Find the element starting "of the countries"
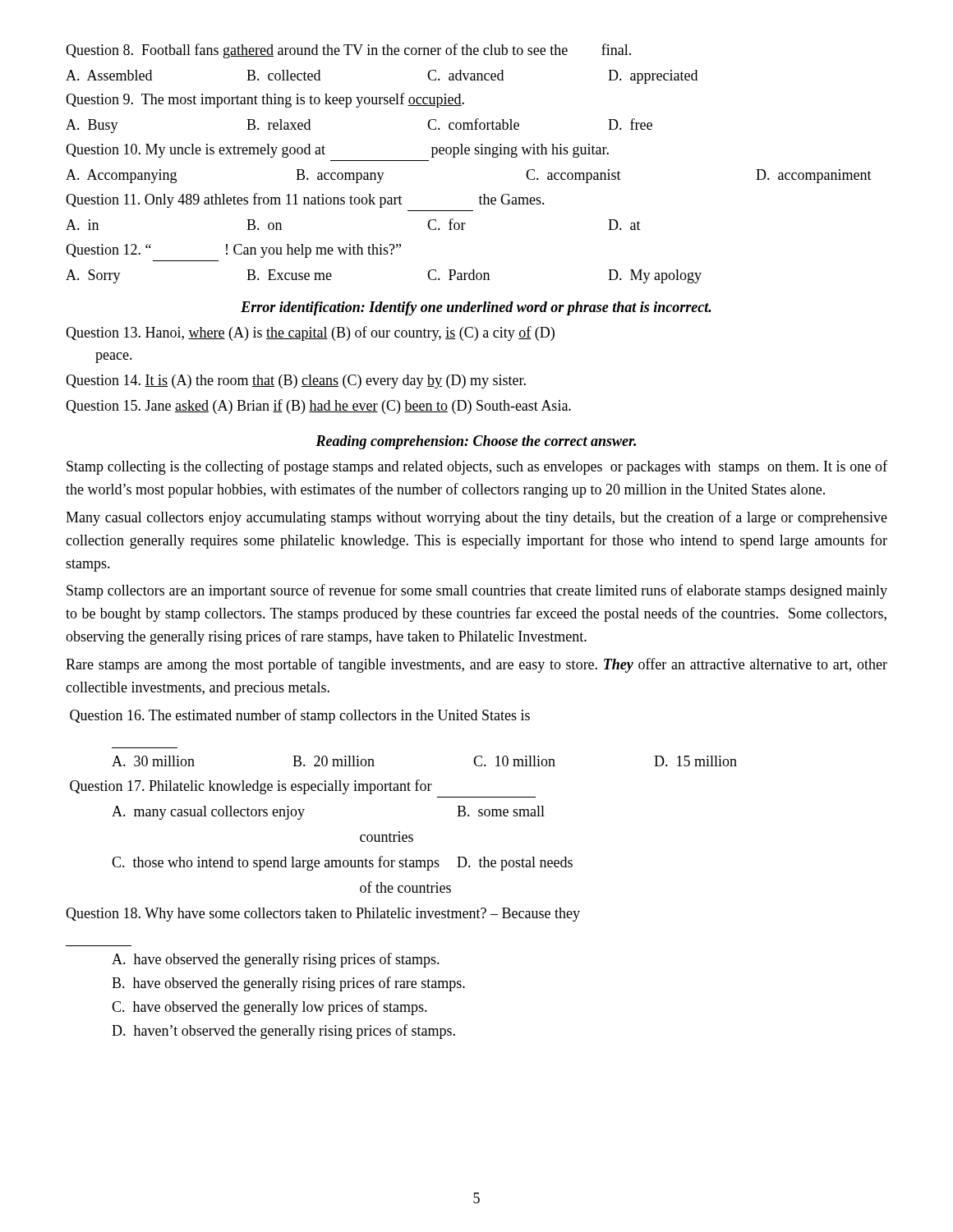Screen dimensions: 1232x953 pyautogui.click(x=405, y=887)
